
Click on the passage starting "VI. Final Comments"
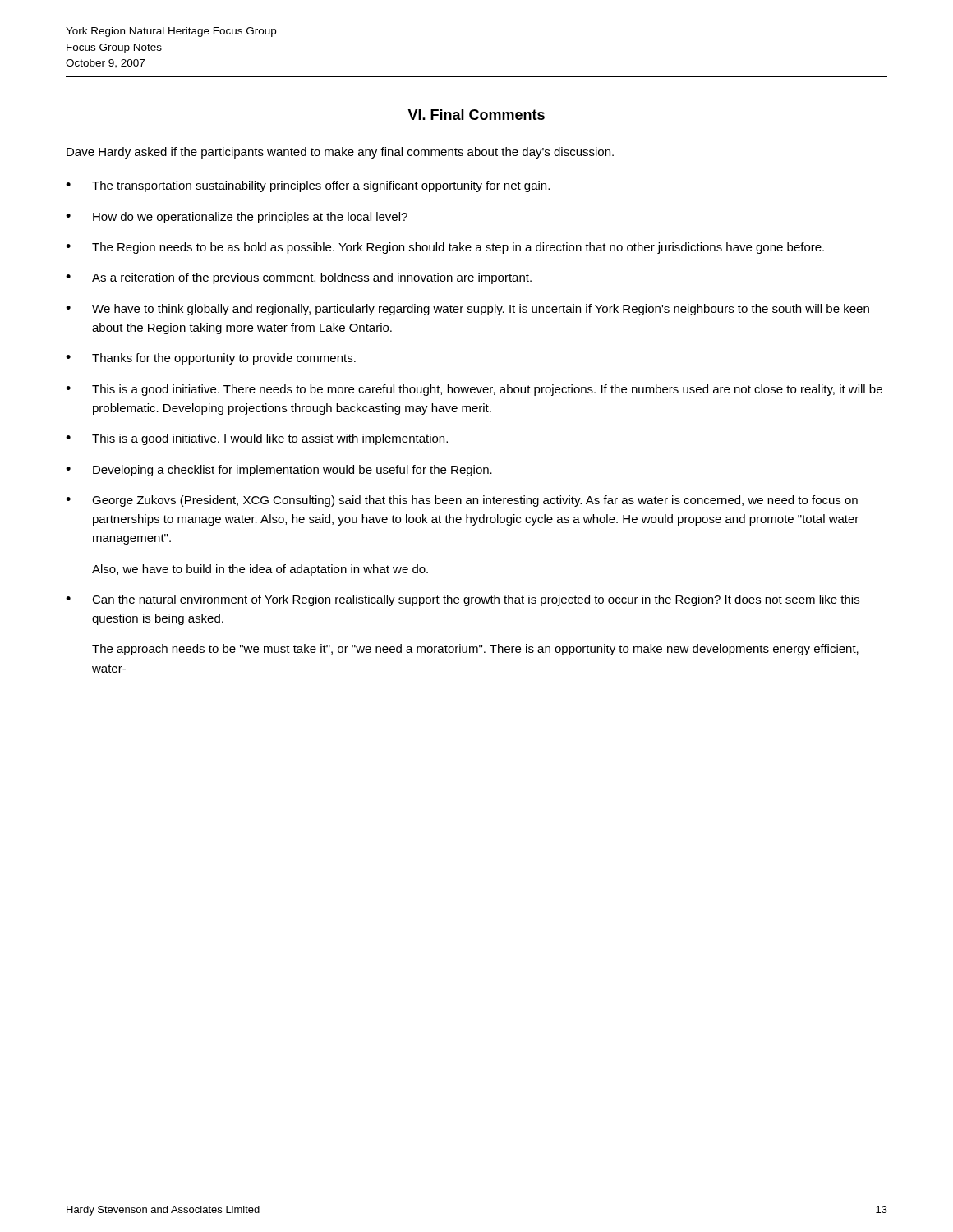pyautogui.click(x=476, y=115)
